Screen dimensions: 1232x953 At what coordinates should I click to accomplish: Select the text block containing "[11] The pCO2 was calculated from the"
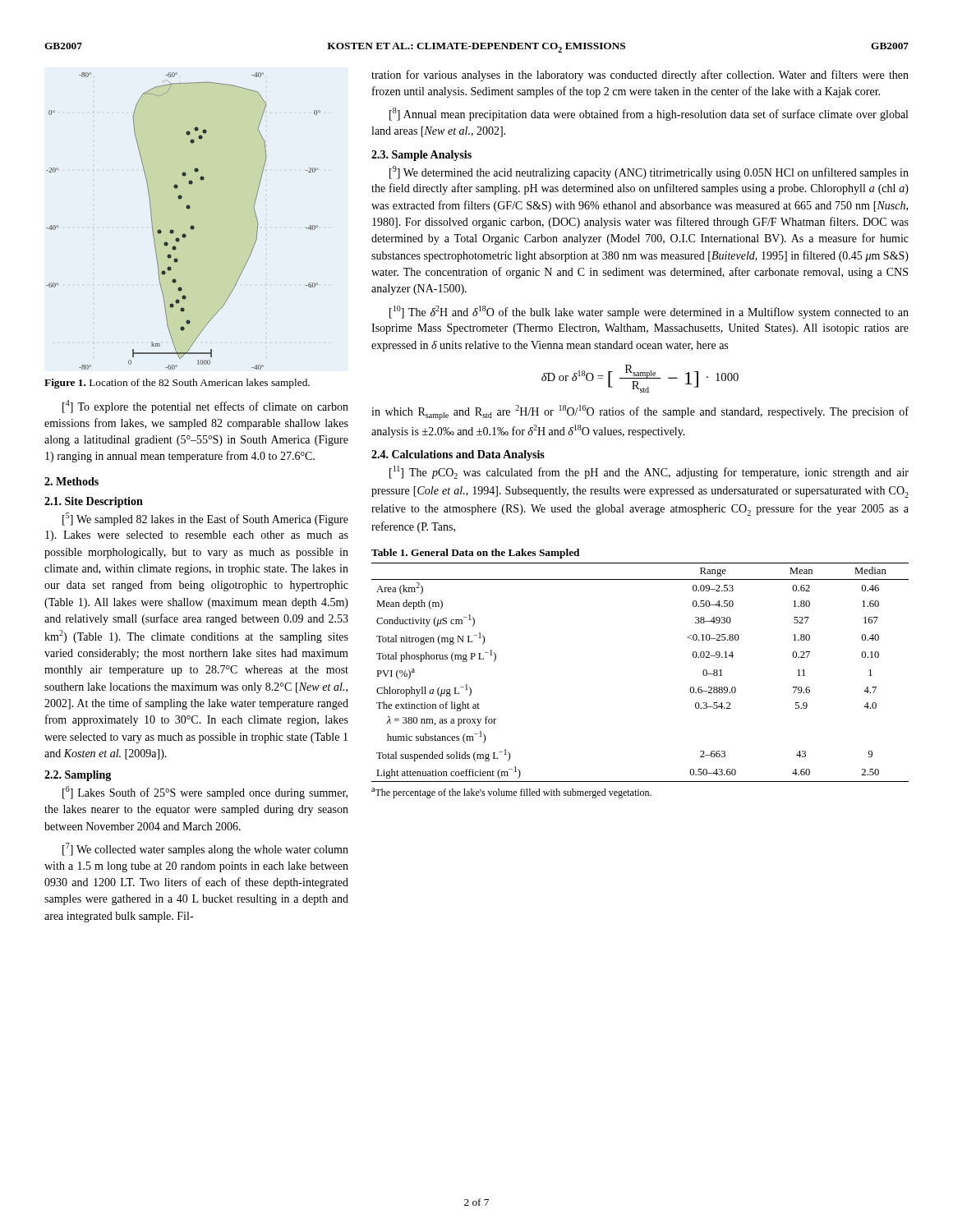[x=640, y=499]
